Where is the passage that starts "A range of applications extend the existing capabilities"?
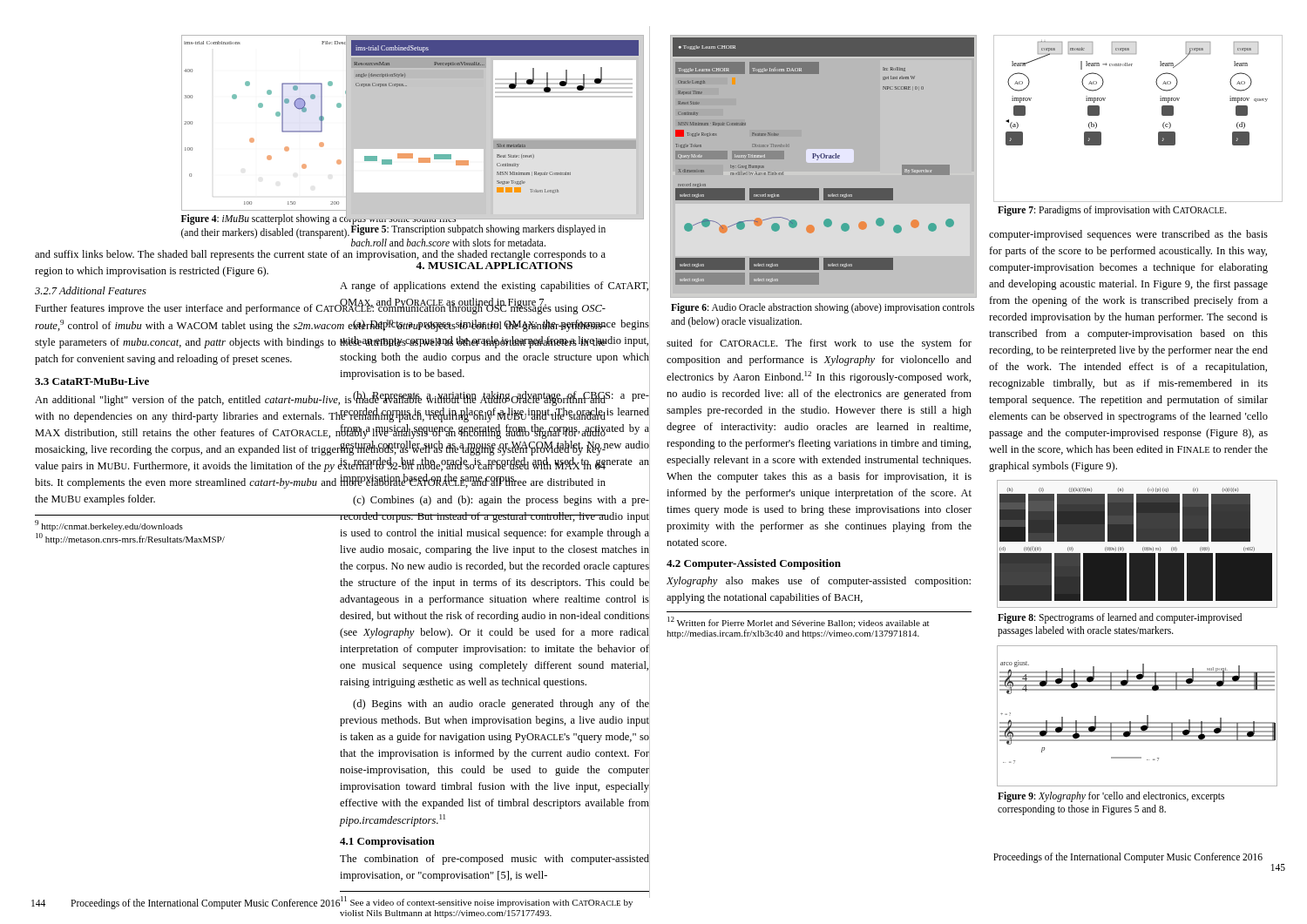1307x924 pixels. (x=495, y=554)
